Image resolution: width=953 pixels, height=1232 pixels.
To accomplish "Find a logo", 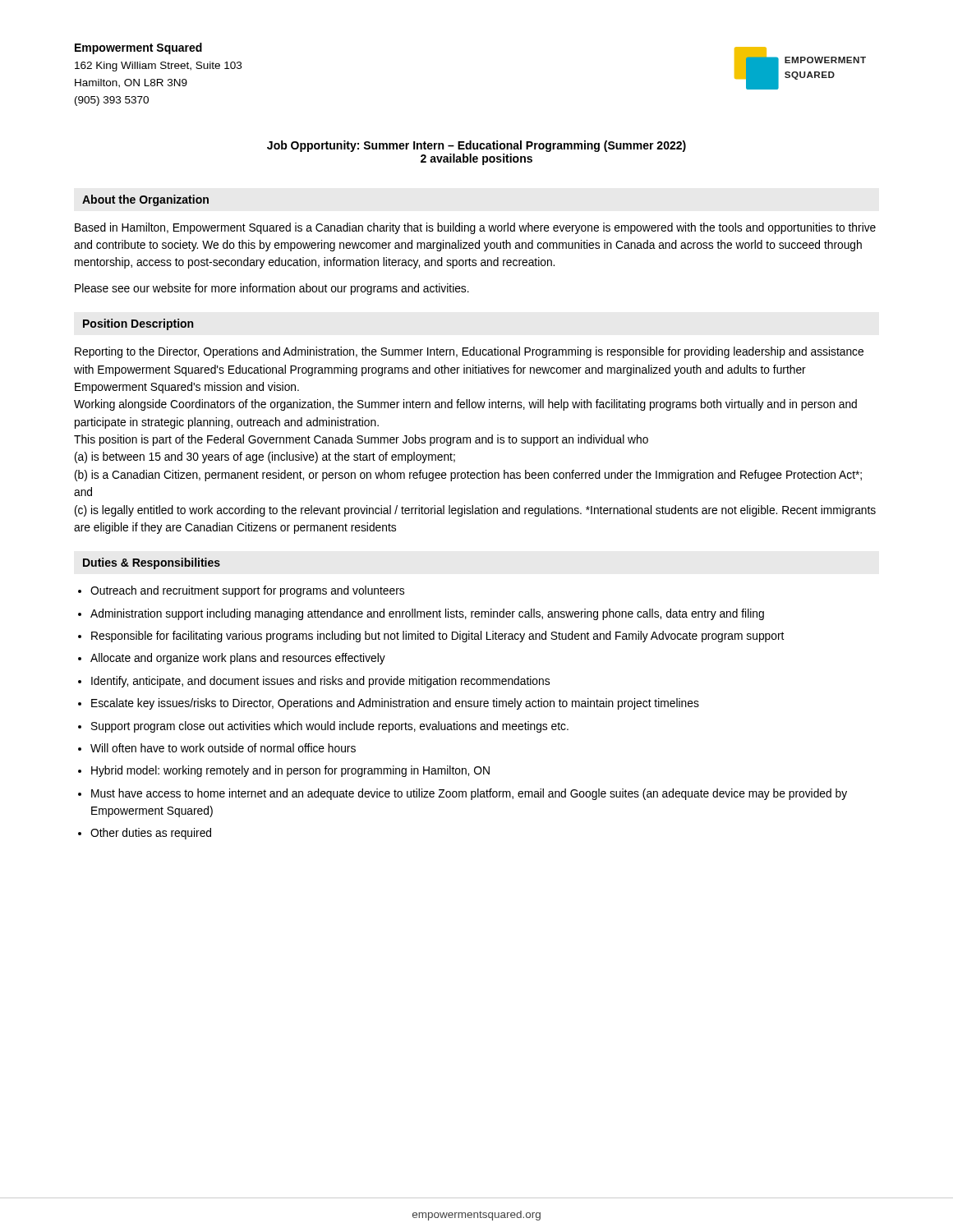I will pyautogui.click(x=805, y=68).
